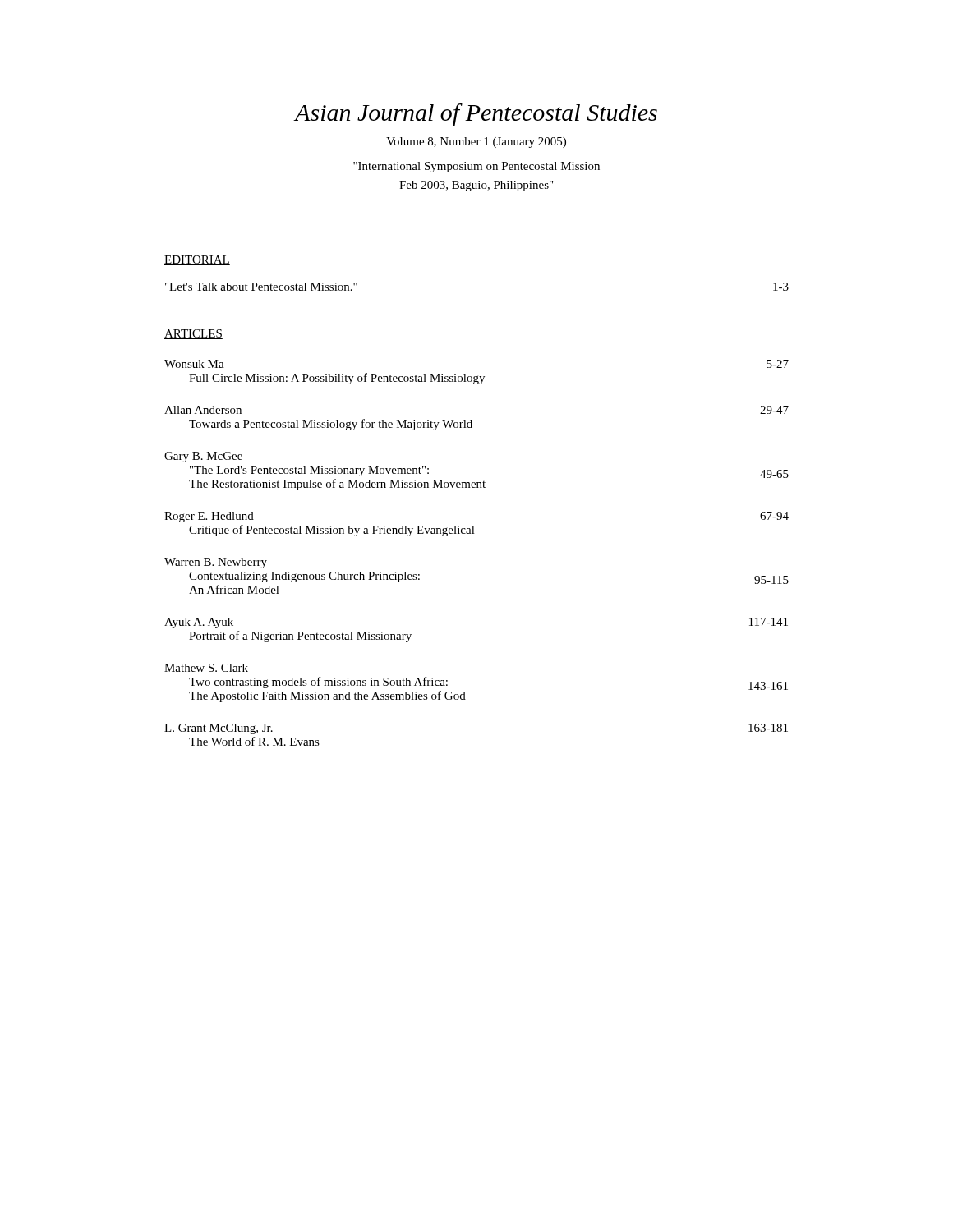The image size is (953, 1232).
Task: Navigate to the passage starting "Wonsuk Ma Full Circle Mission: A Possibility of"
Action: 476,371
